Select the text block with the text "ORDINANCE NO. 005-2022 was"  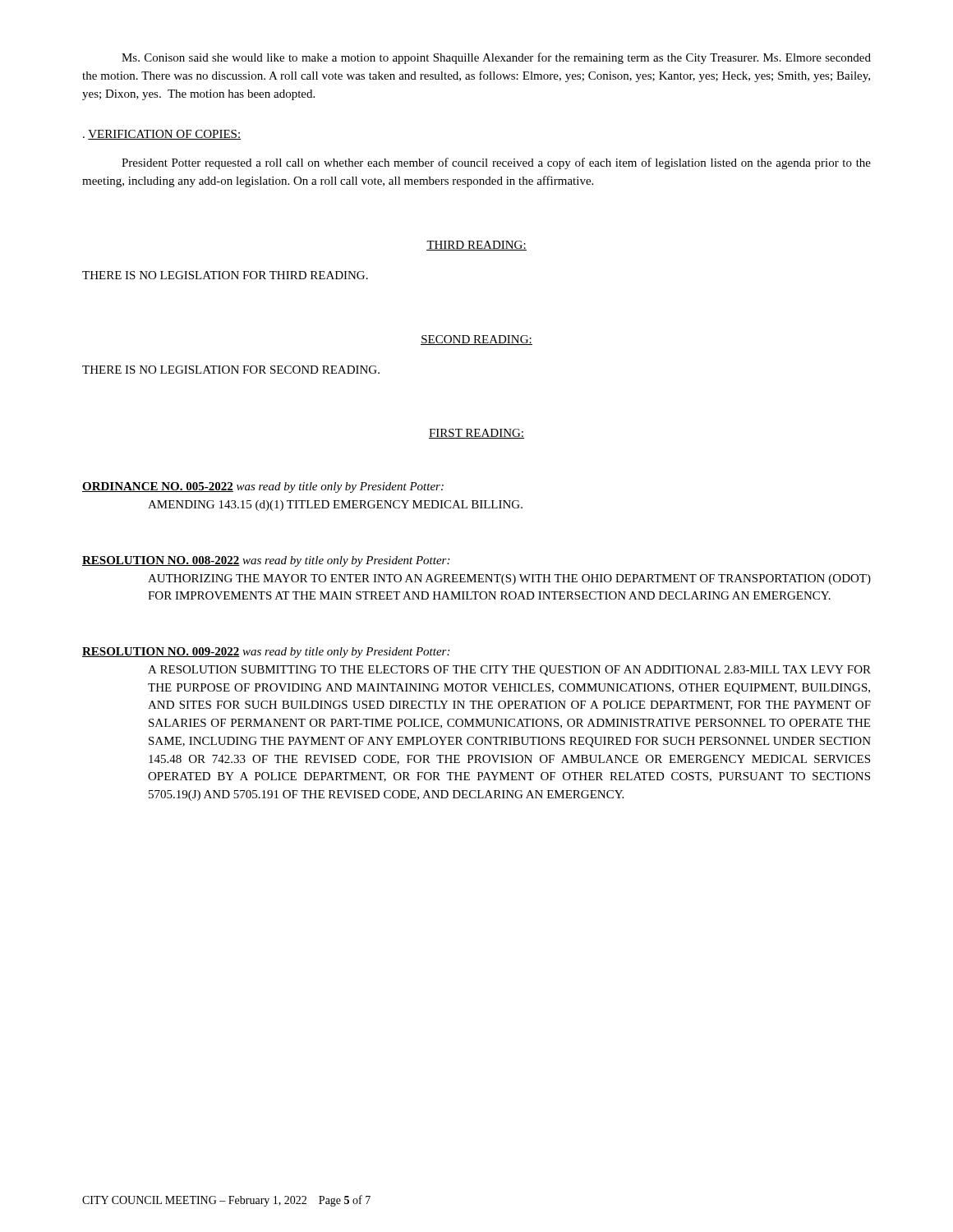476,496
